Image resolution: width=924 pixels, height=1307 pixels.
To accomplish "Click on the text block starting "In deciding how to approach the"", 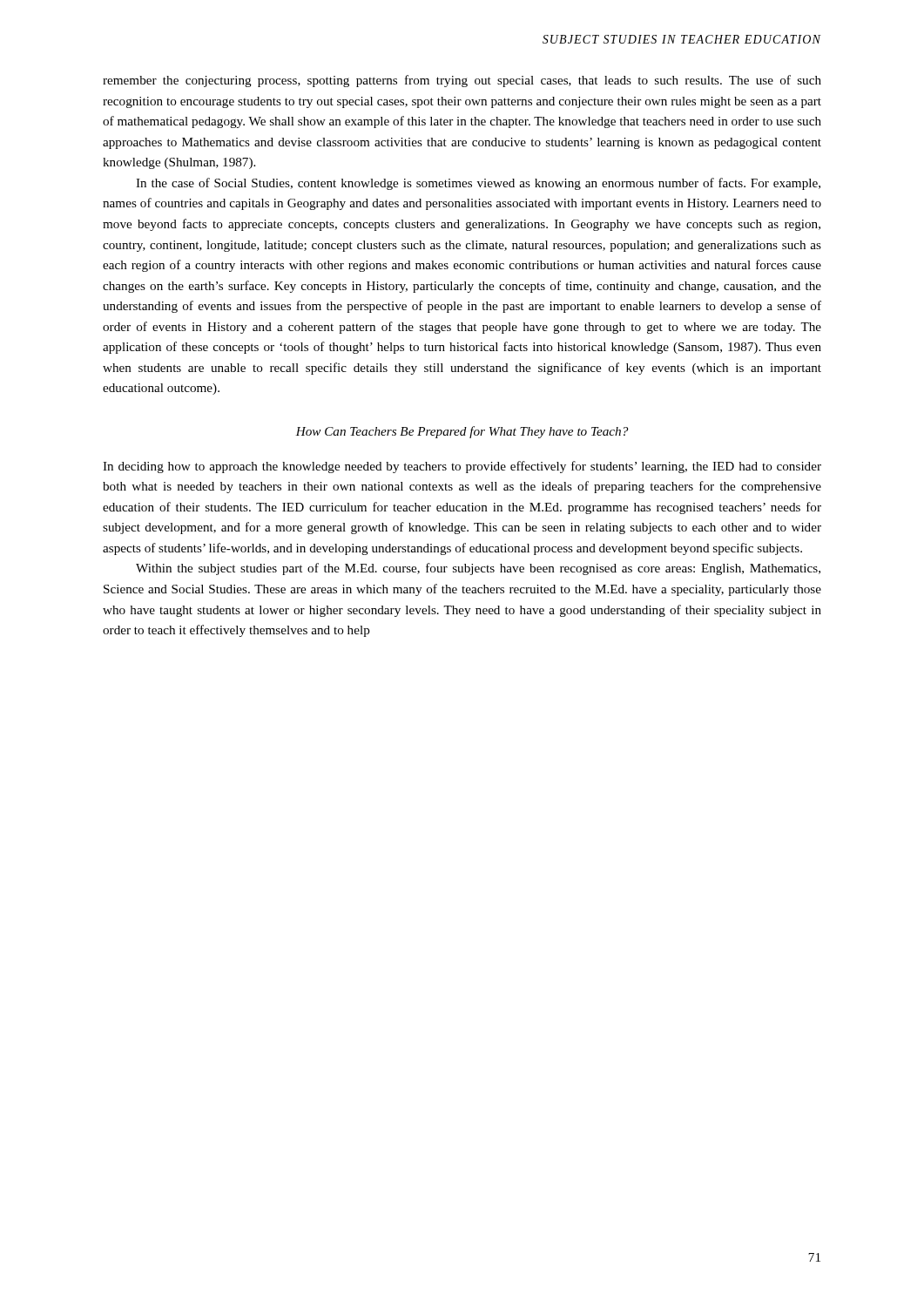I will point(462,548).
